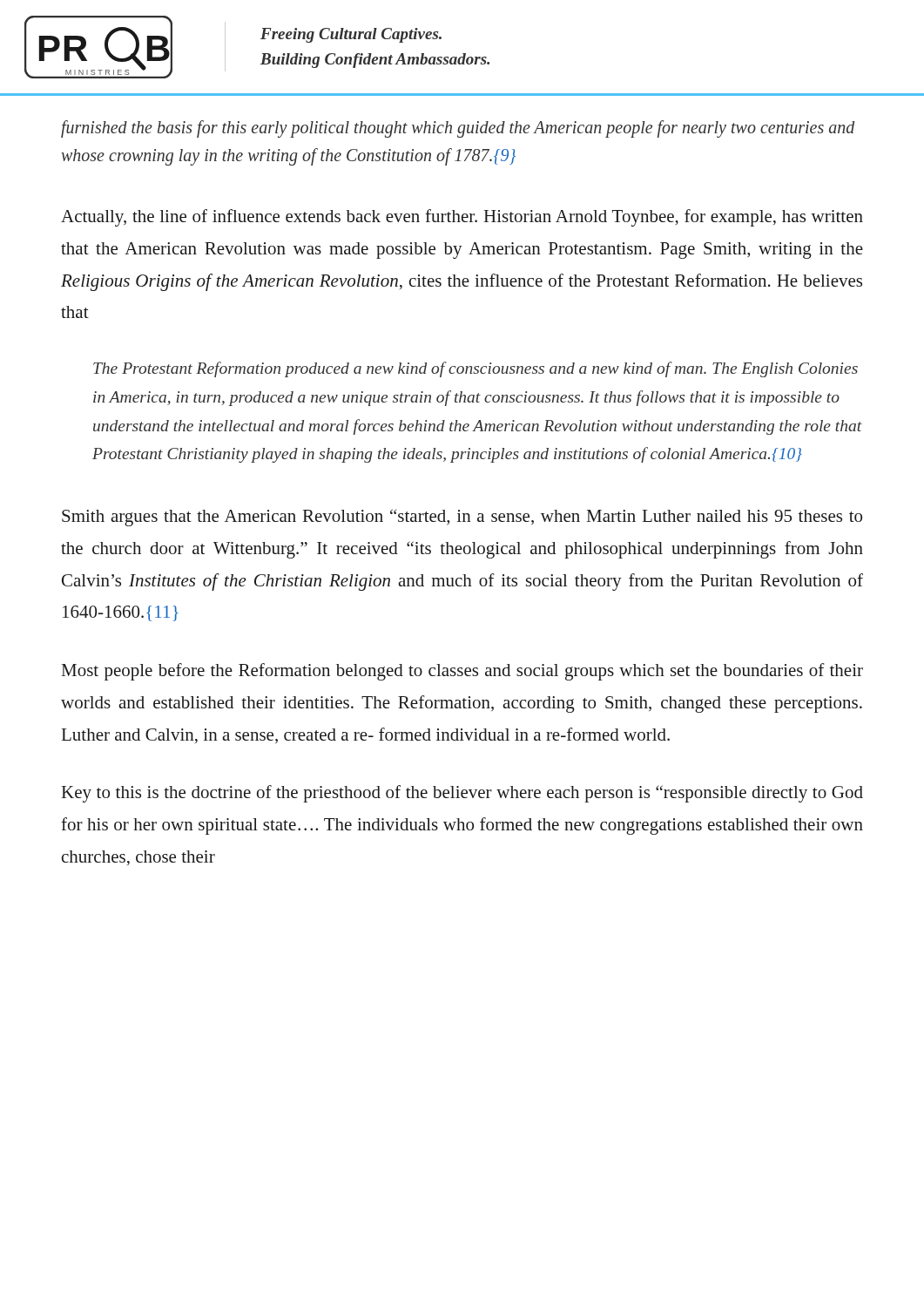Locate the text block that says "Smith argues that the American Revolution “started,"
The height and width of the screenshot is (1307, 924).
[x=462, y=564]
